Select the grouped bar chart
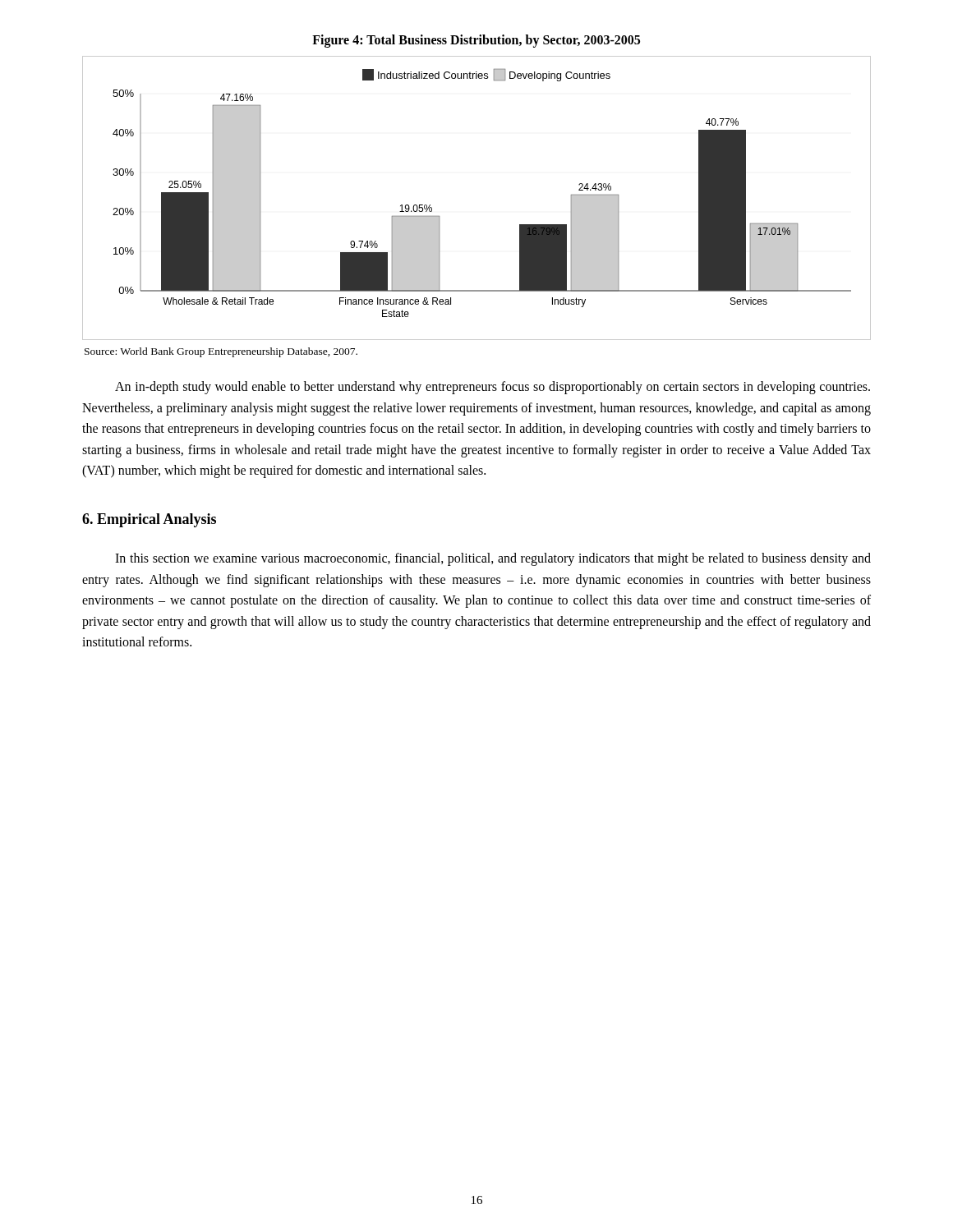The image size is (953, 1232). 476,198
